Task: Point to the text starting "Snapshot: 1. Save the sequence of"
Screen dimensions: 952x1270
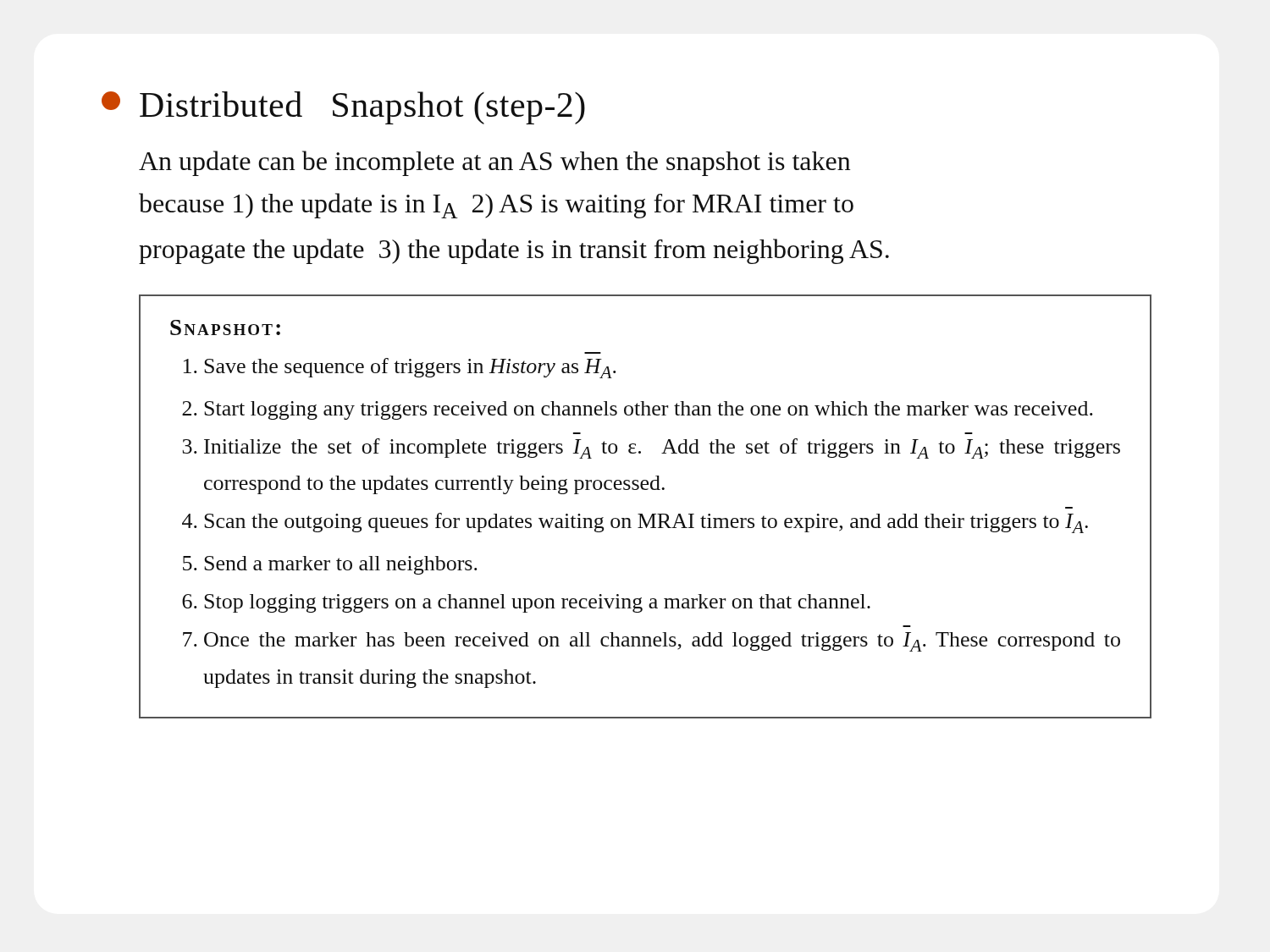Action: click(x=645, y=504)
